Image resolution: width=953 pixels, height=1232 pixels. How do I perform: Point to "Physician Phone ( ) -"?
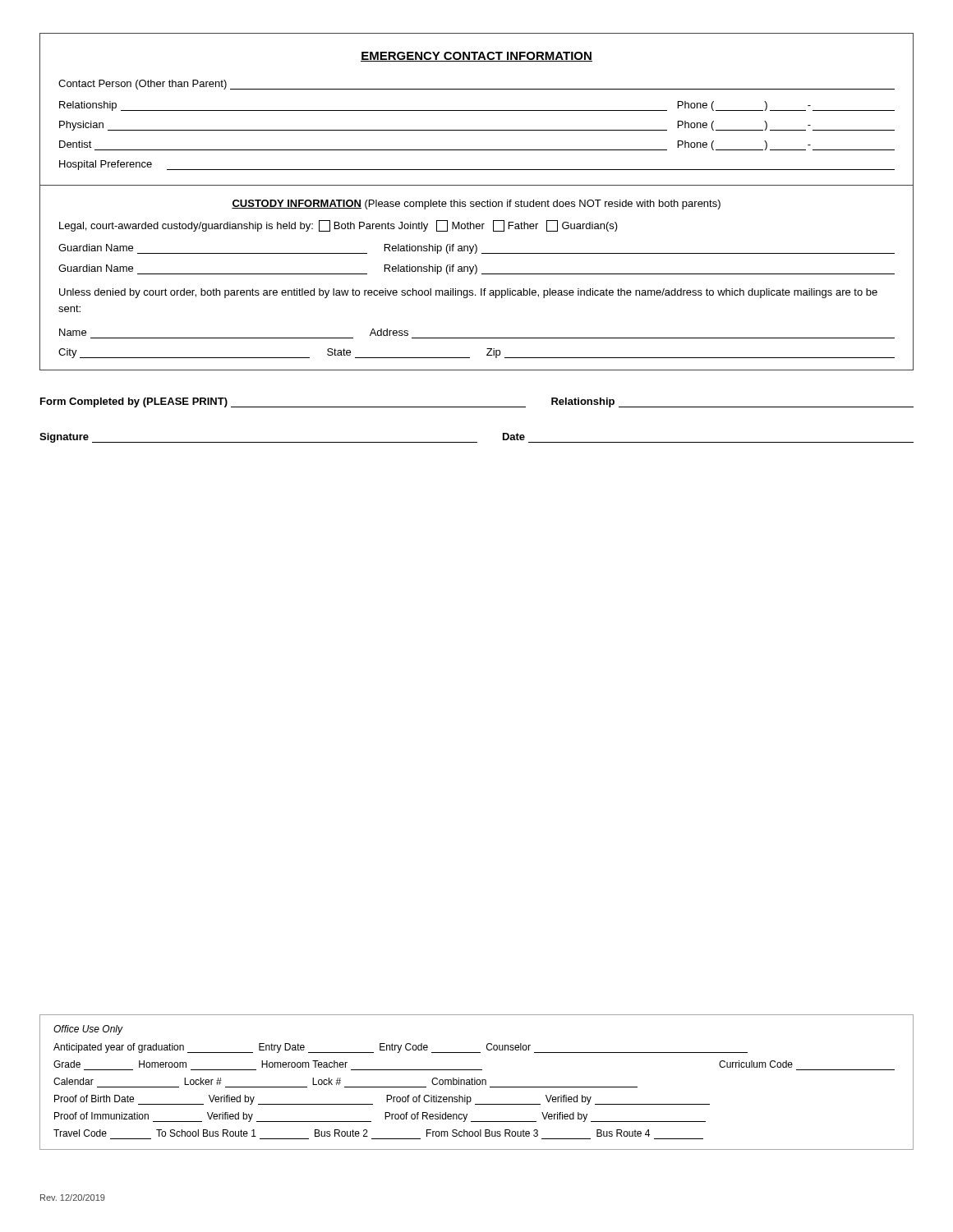[476, 124]
